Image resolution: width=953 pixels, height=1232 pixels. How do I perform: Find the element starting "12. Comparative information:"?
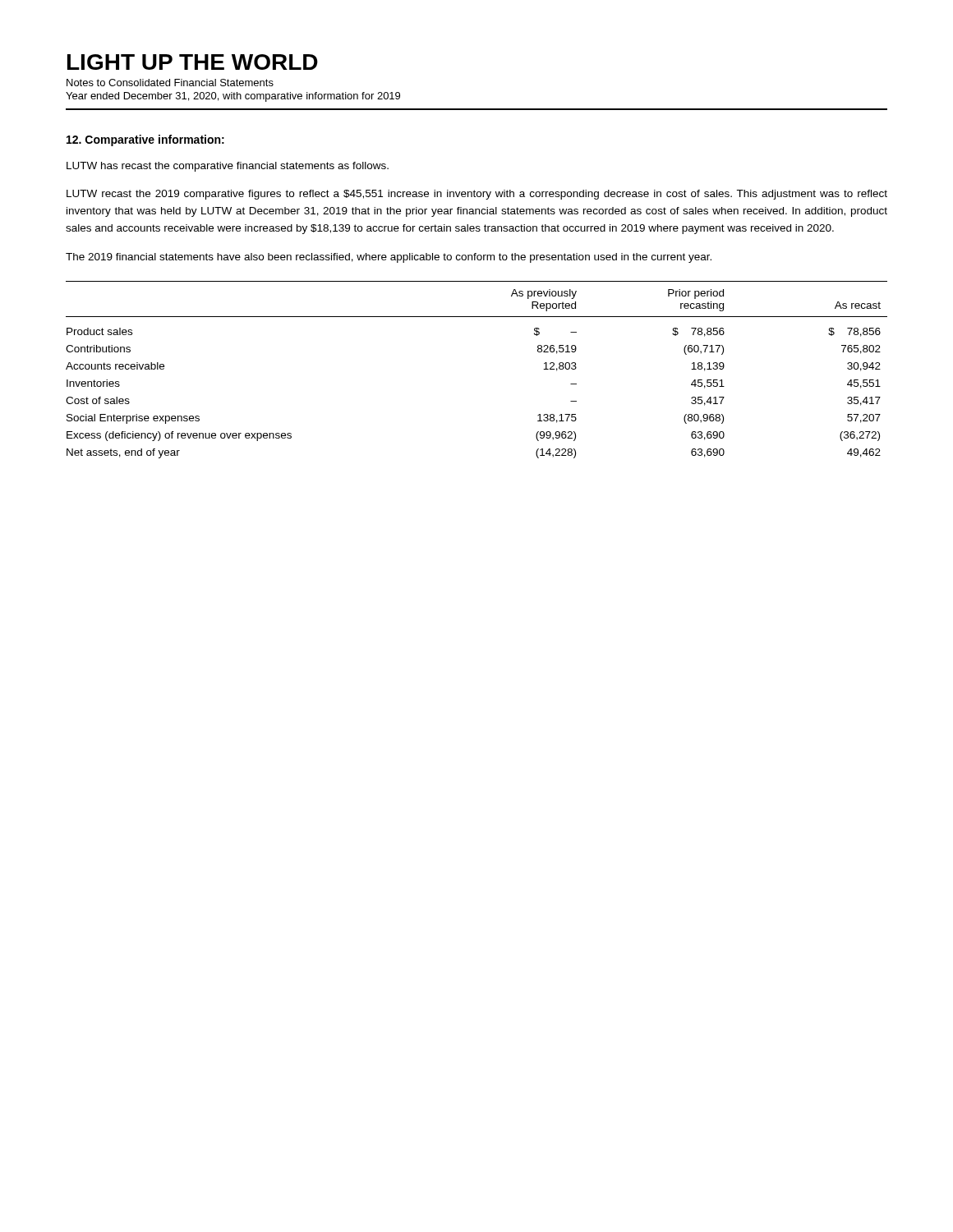coord(145,140)
